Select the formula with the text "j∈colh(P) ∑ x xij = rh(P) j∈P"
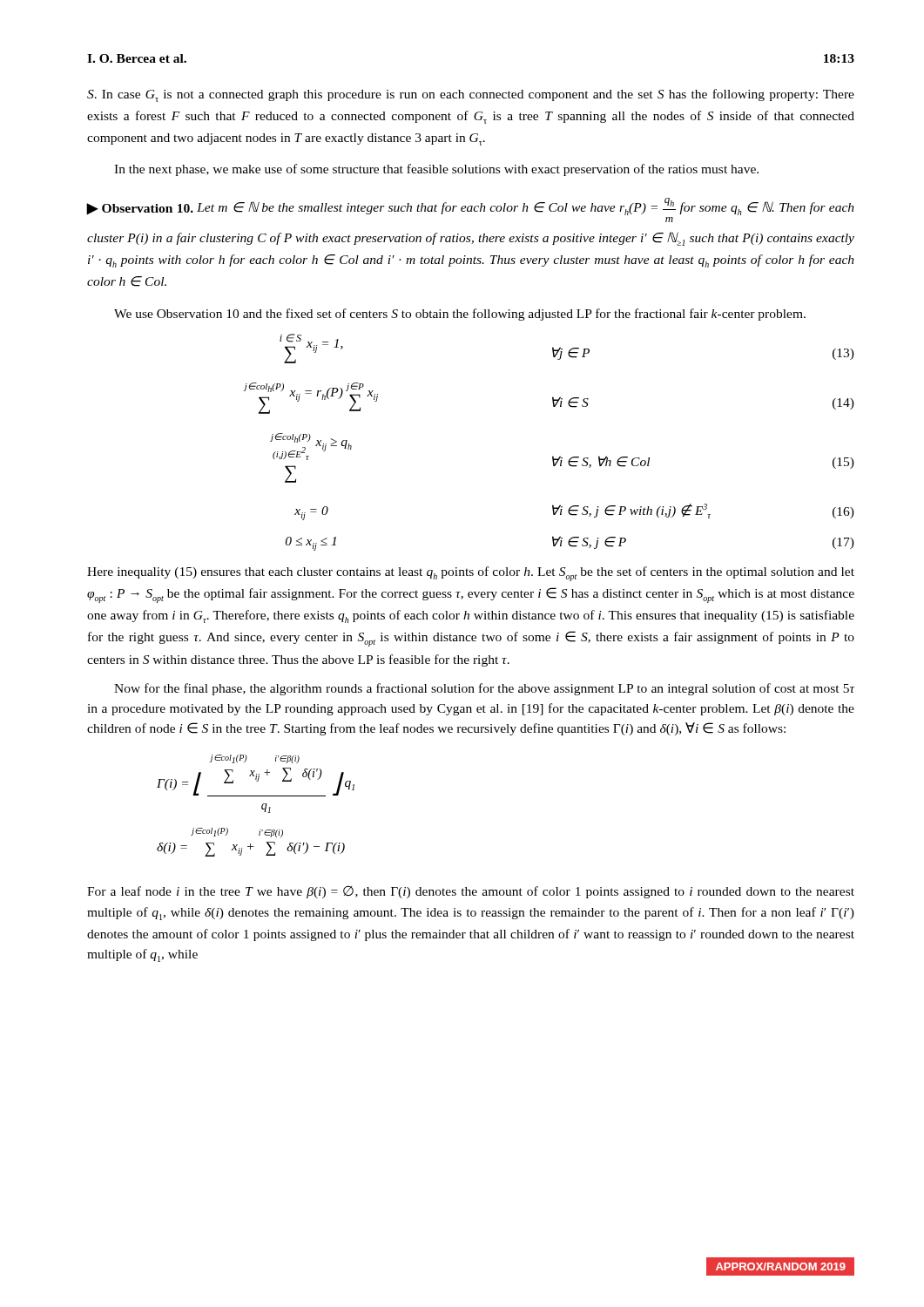924x1307 pixels. coord(549,398)
